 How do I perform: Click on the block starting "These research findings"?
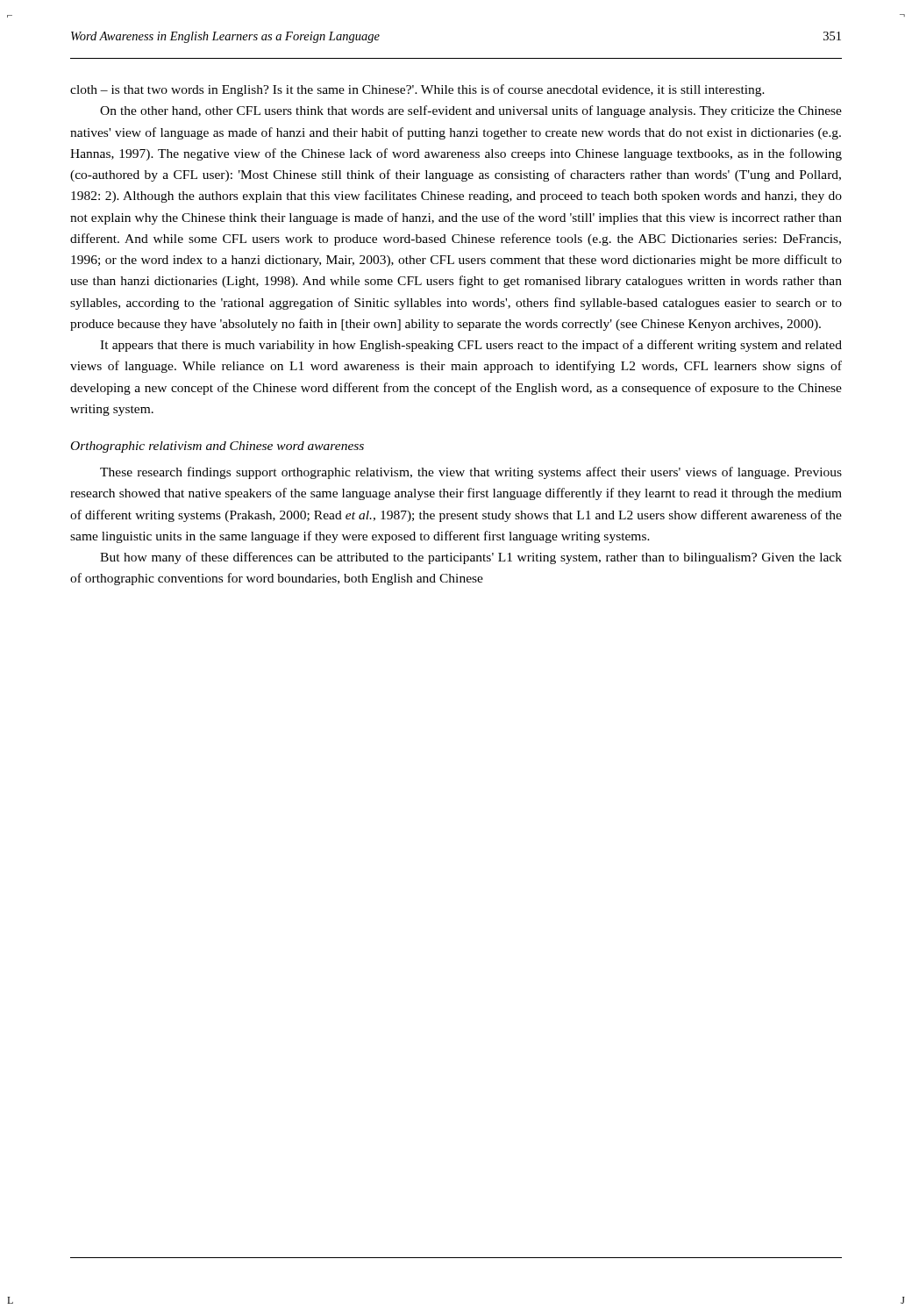pyautogui.click(x=456, y=525)
